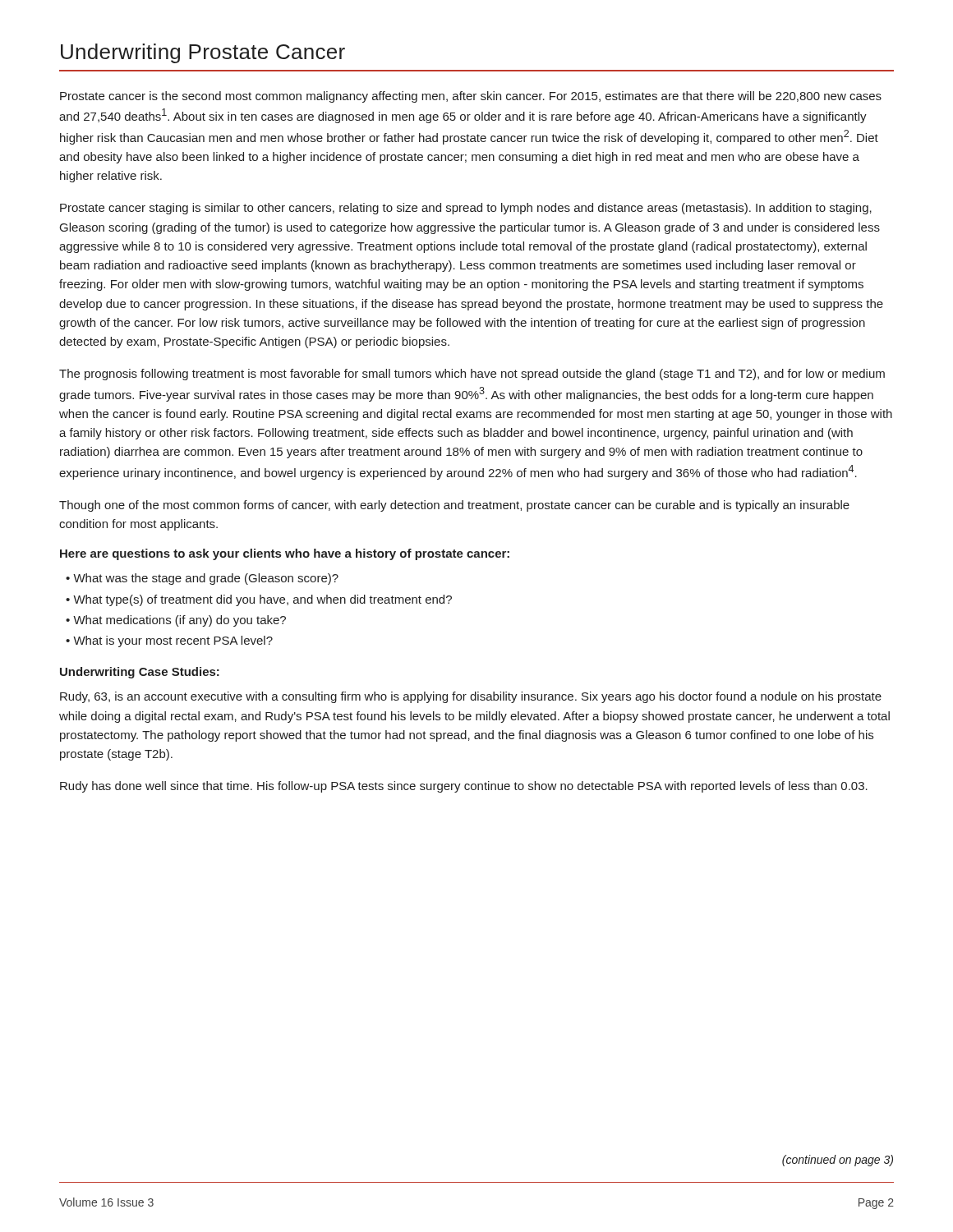The image size is (953, 1232).
Task: Where does it say "Underwriting Case Studies:"?
Action: pos(140,672)
